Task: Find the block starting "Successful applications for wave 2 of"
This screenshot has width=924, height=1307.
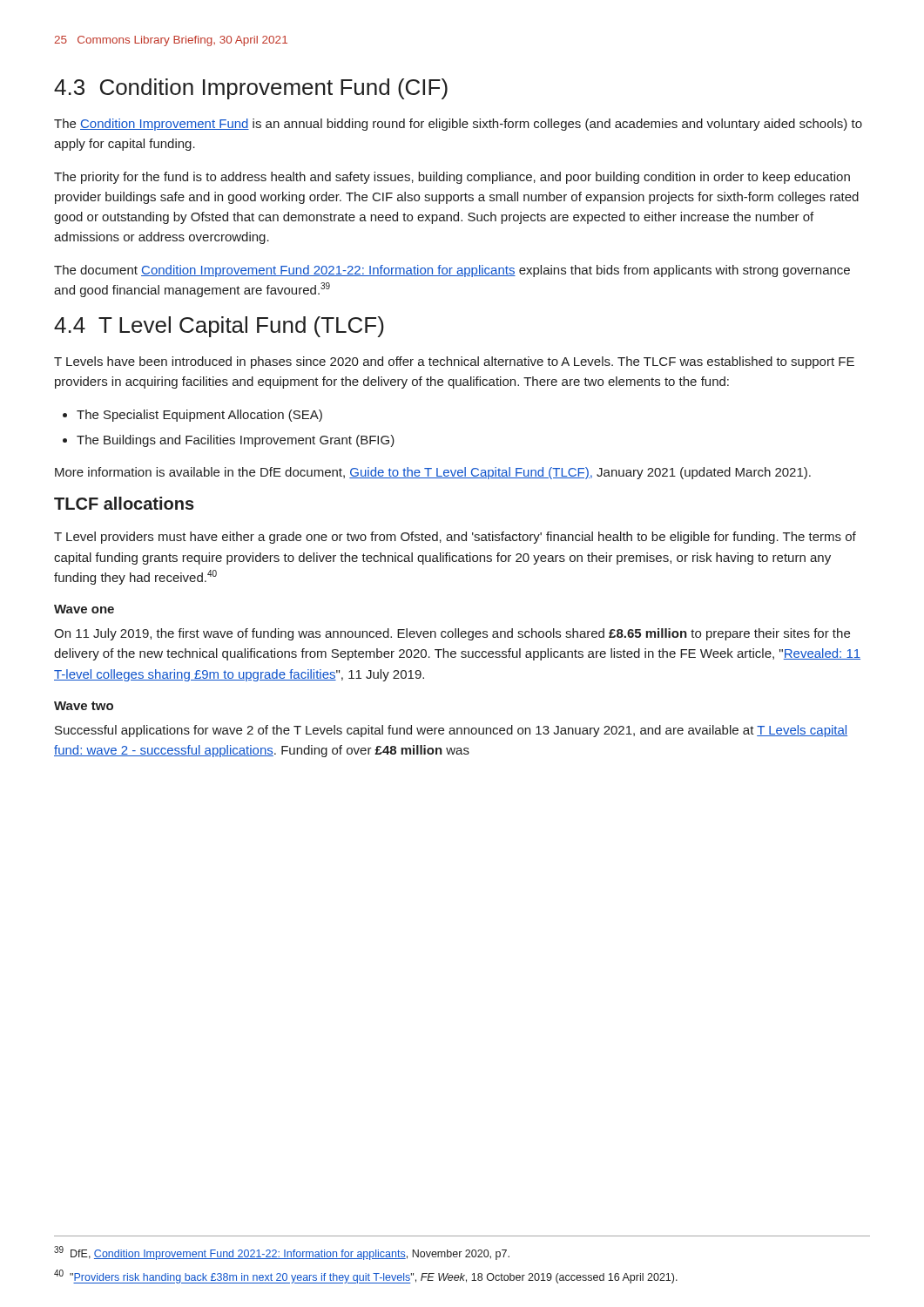Action: coord(462,740)
